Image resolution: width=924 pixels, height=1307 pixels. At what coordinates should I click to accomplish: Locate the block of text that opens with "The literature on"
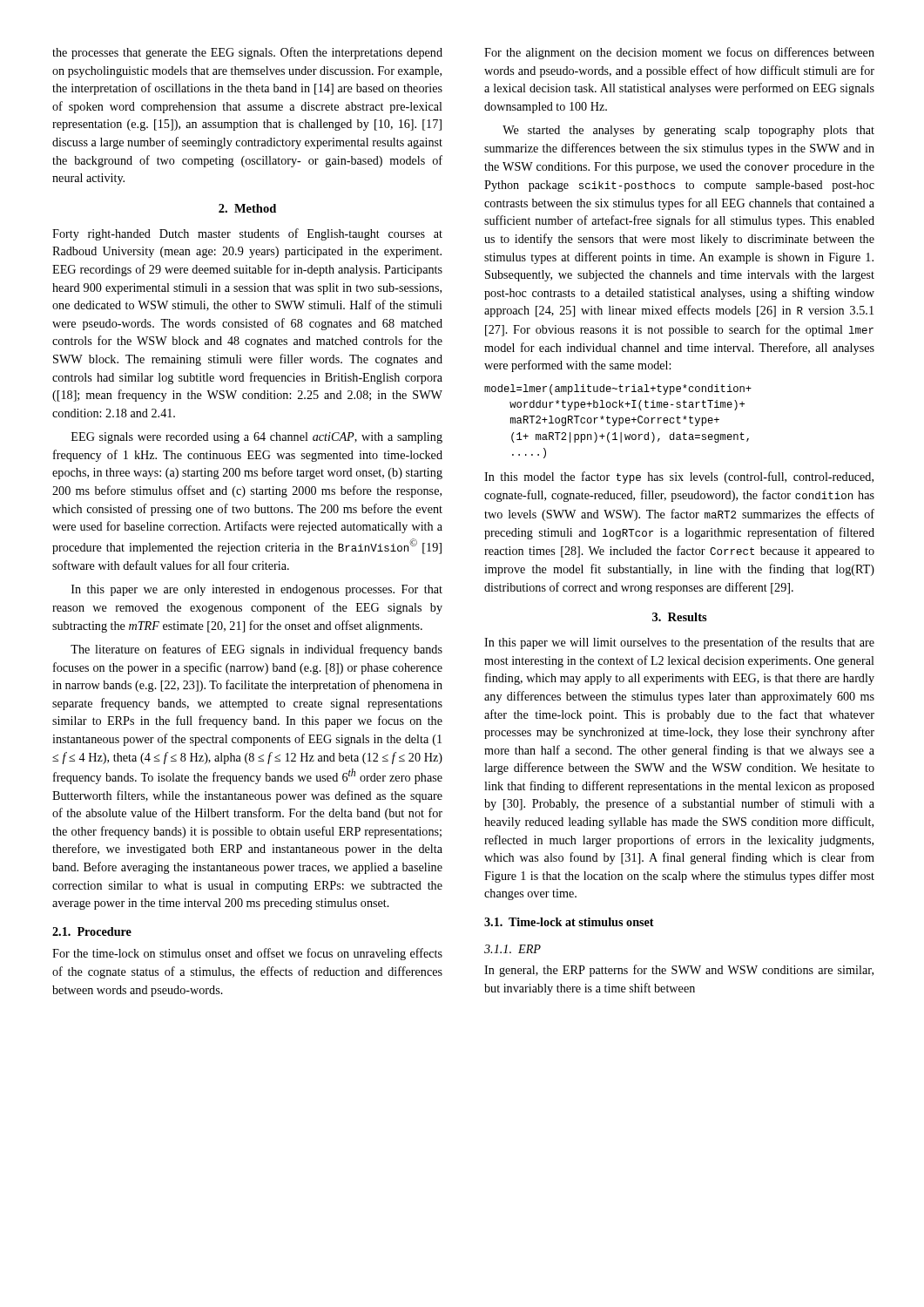click(247, 776)
